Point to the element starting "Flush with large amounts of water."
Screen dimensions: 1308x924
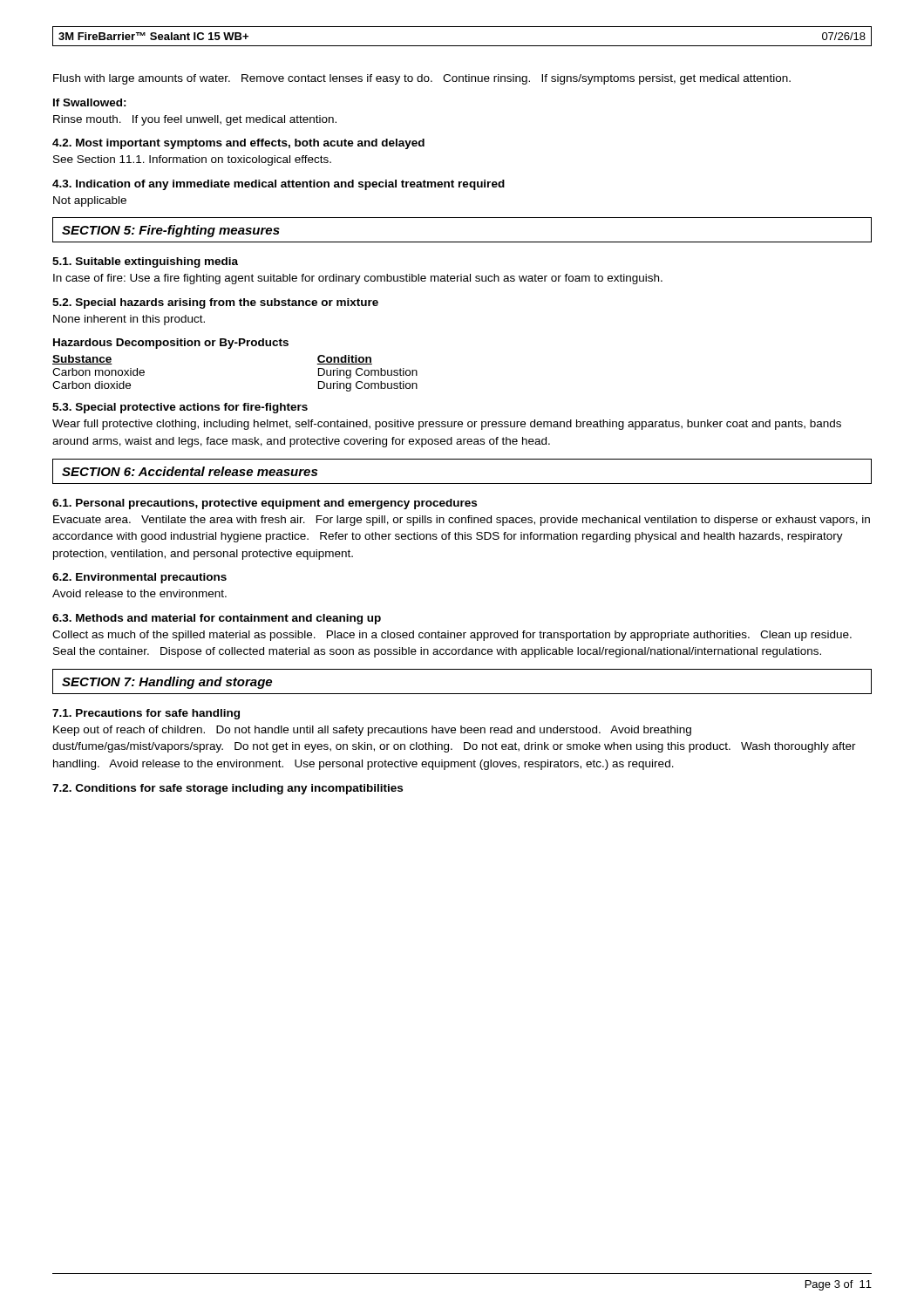click(422, 78)
